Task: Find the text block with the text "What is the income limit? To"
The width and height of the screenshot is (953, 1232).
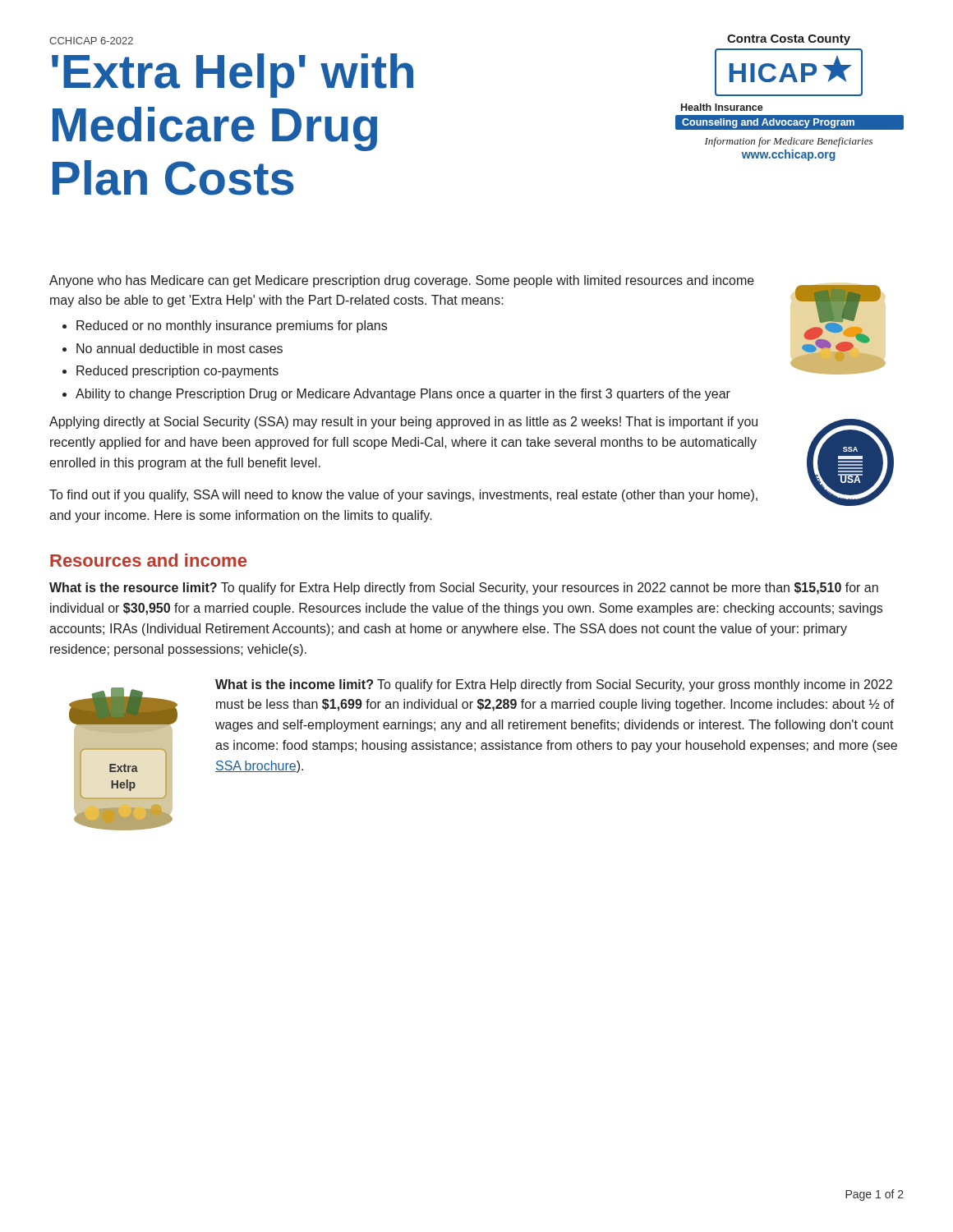Action: pyautogui.click(x=557, y=725)
